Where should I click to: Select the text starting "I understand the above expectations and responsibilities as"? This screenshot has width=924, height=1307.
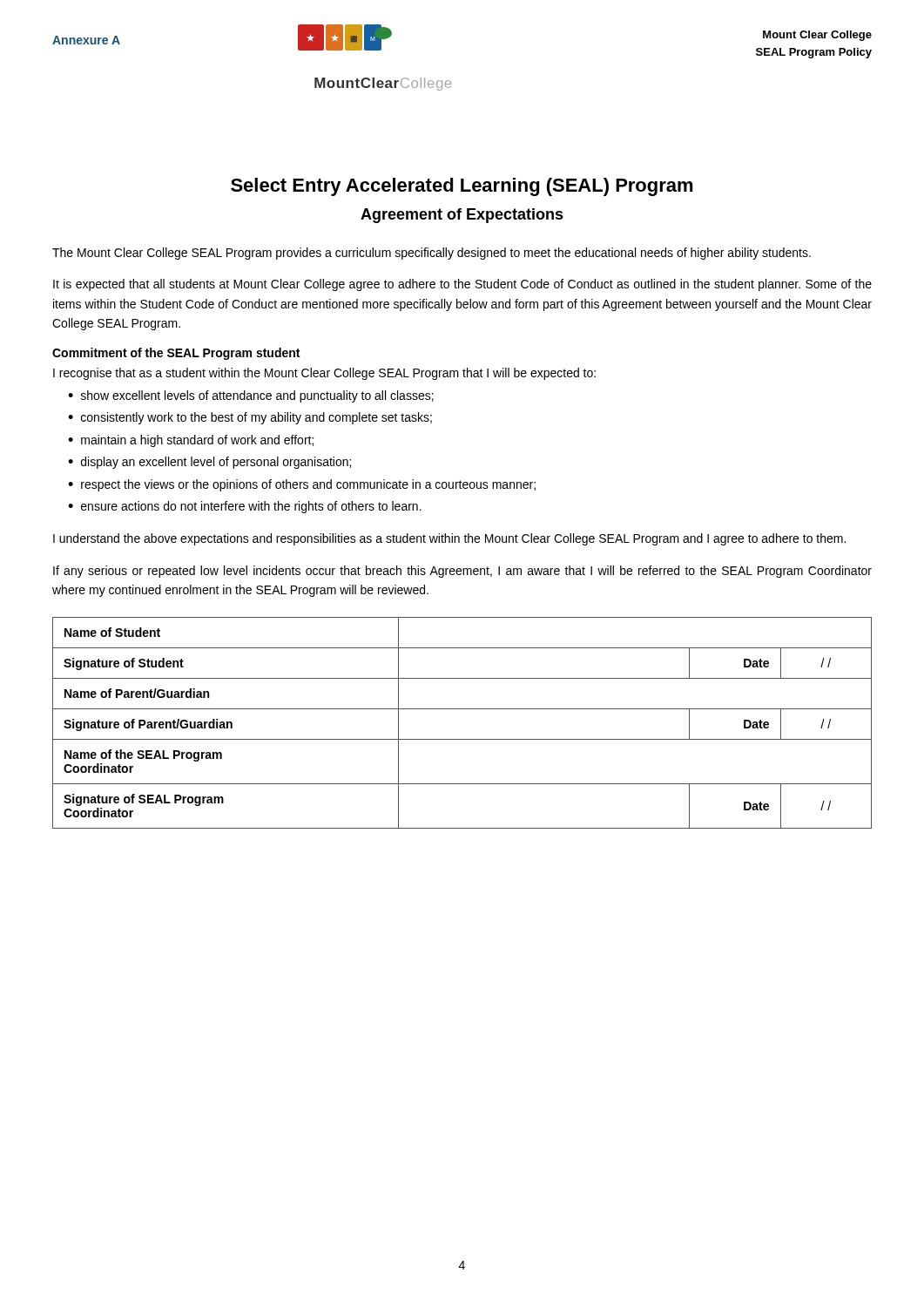click(x=450, y=539)
